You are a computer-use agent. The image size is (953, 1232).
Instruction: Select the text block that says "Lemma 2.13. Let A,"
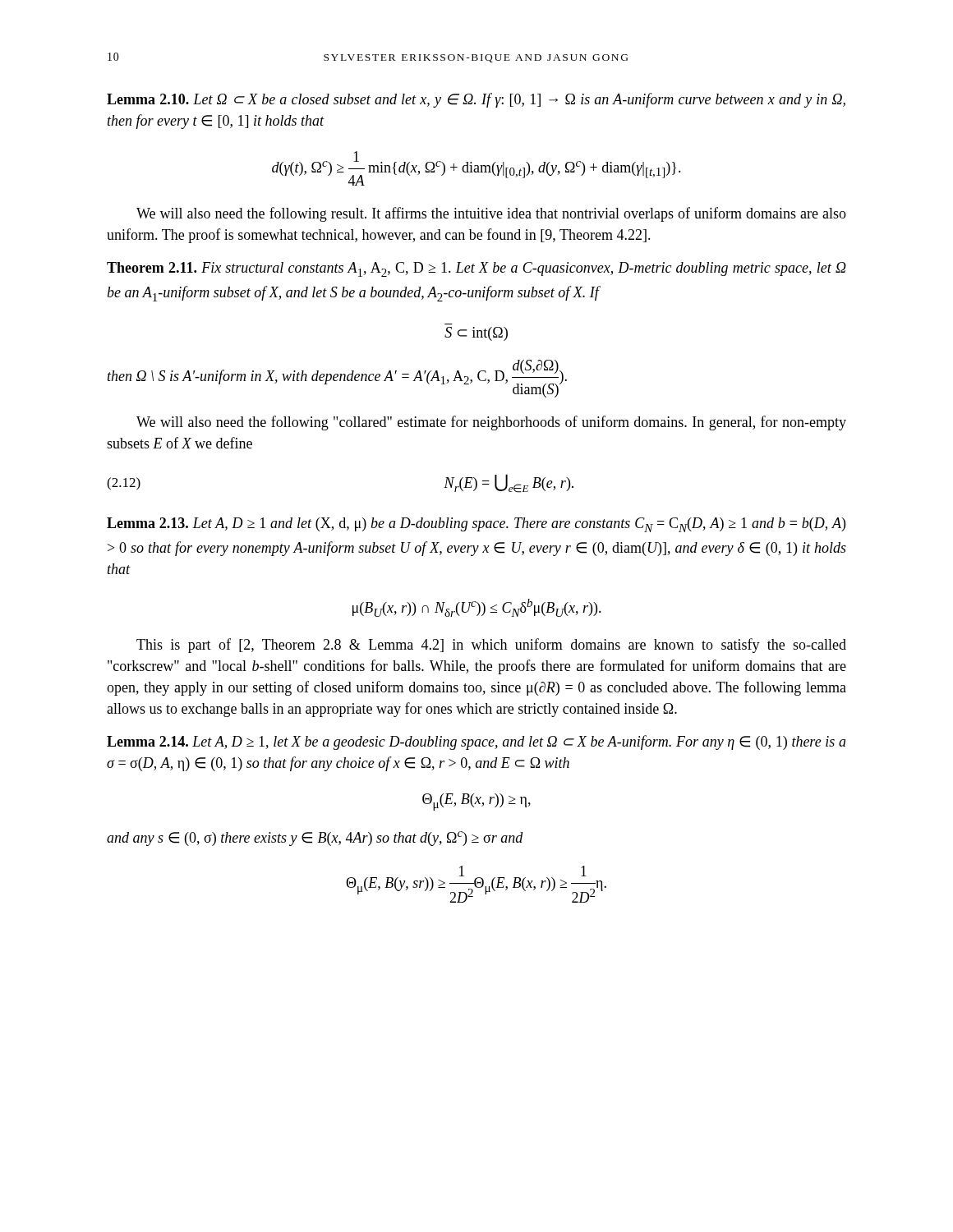[x=476, y=546]
